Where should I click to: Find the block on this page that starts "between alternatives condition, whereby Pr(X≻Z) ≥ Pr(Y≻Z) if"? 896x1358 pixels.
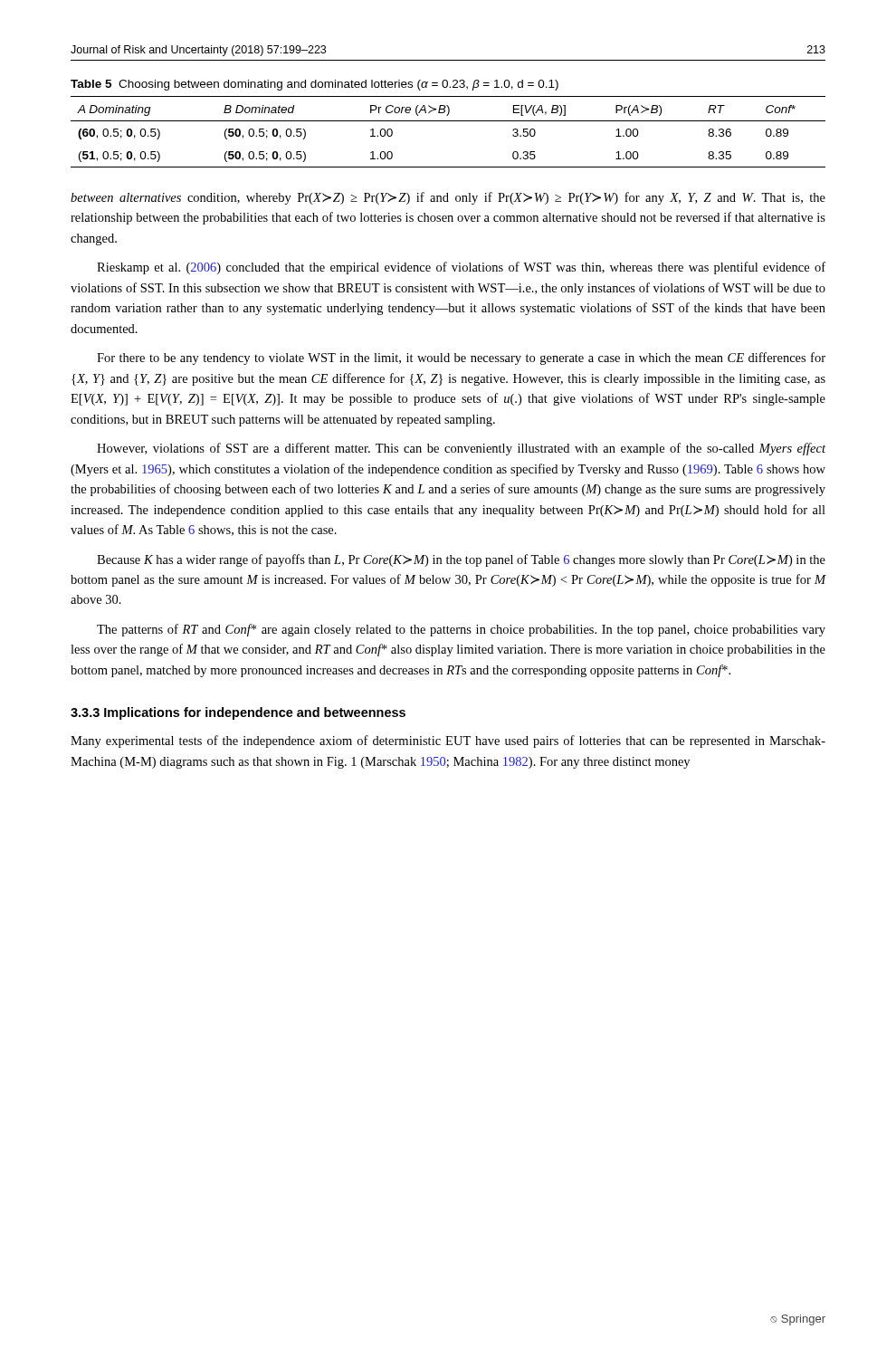448,218
